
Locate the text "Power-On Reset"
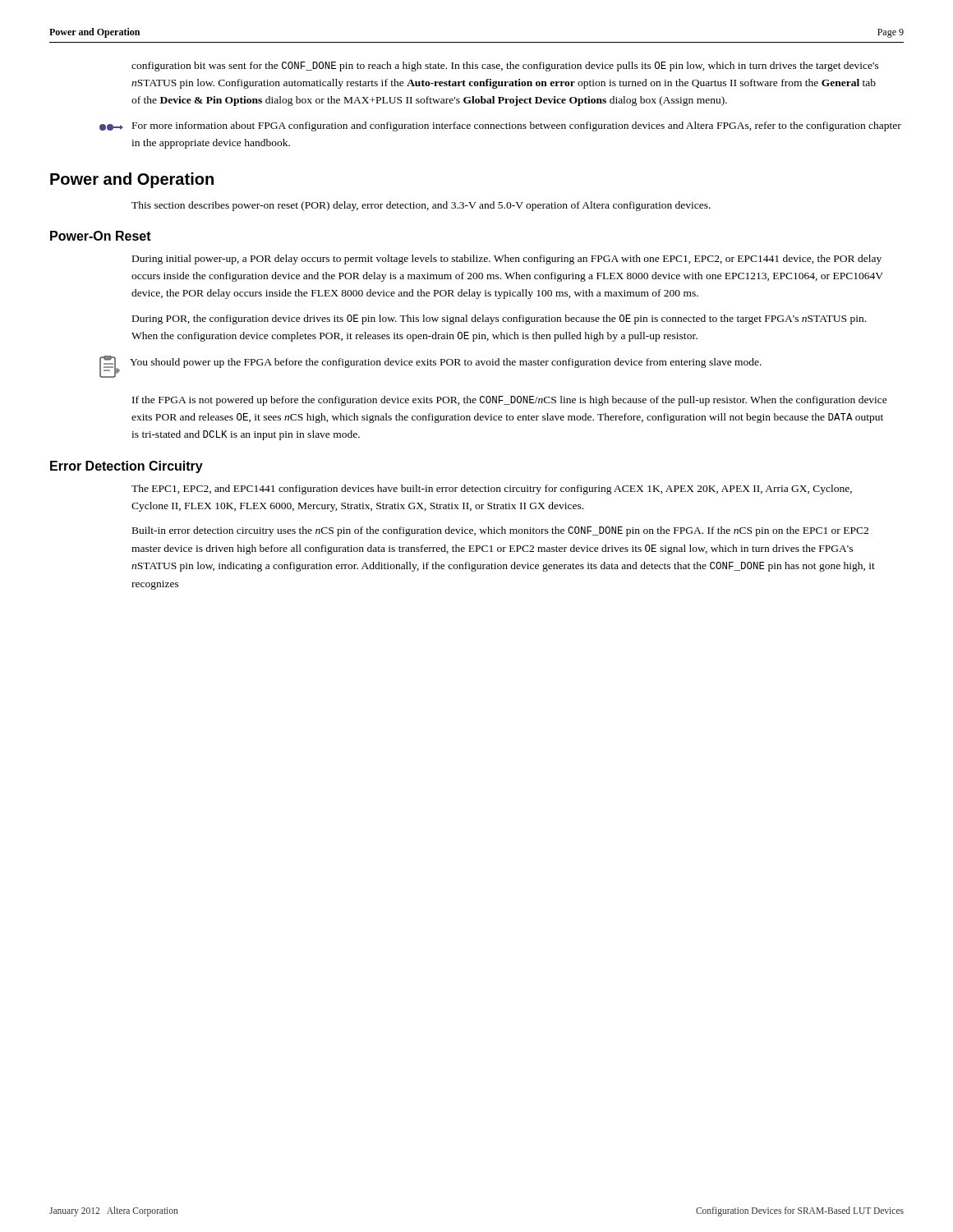[x=100, y=236]
